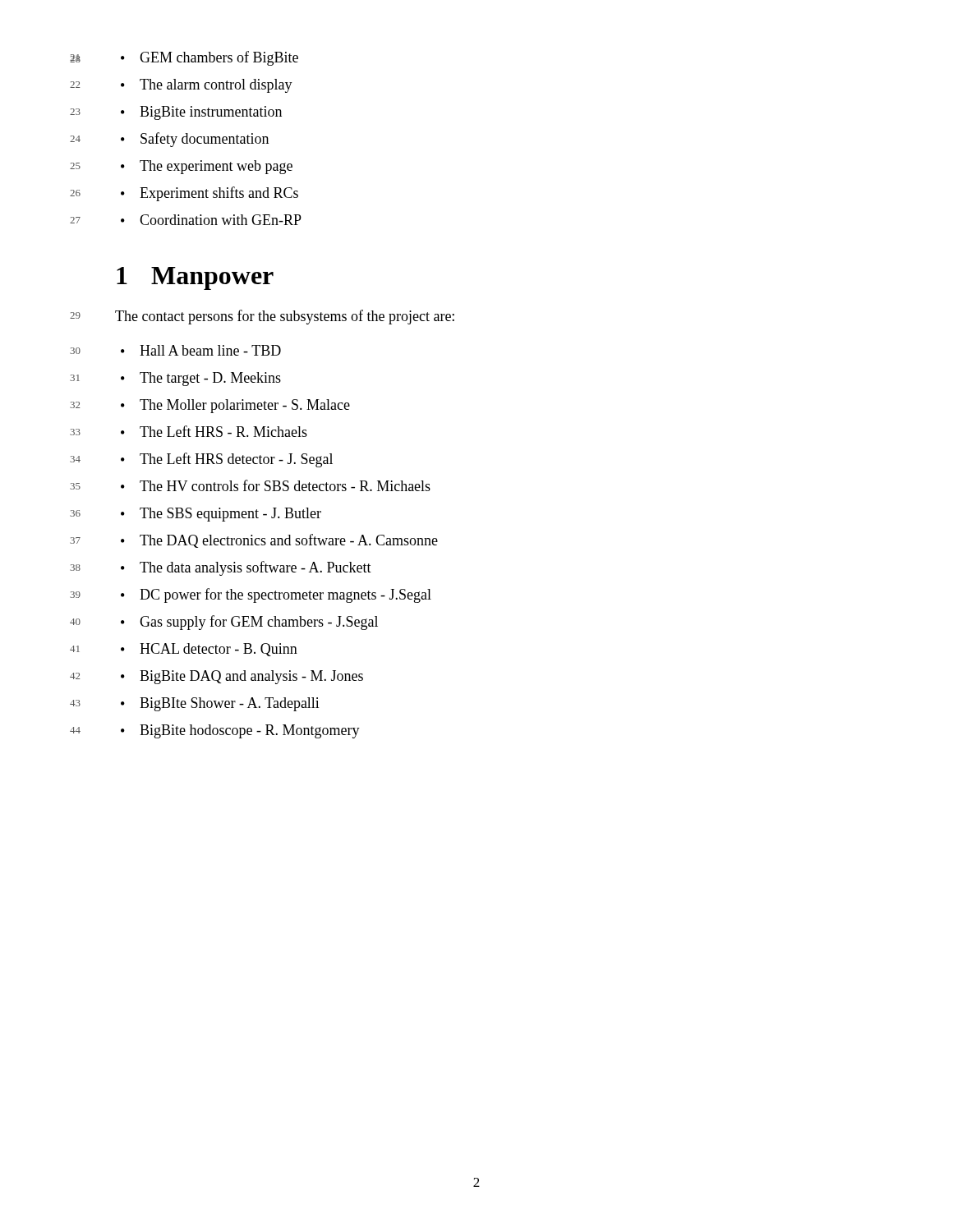Select the block starting "37 • The DAQ electronics and software -"

(x=276, y=541)
